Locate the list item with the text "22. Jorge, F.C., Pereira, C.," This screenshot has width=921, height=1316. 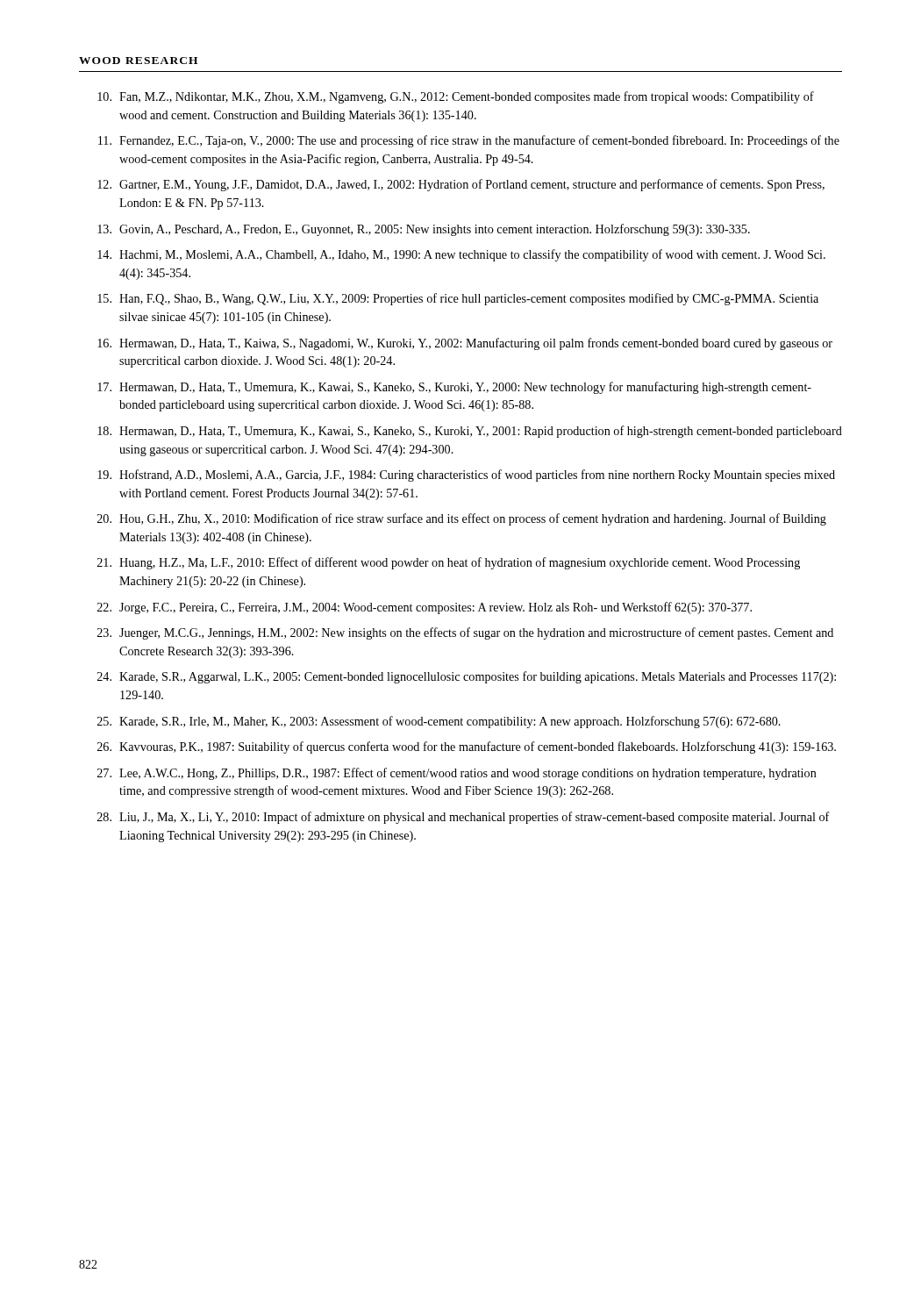pos(460,607)
